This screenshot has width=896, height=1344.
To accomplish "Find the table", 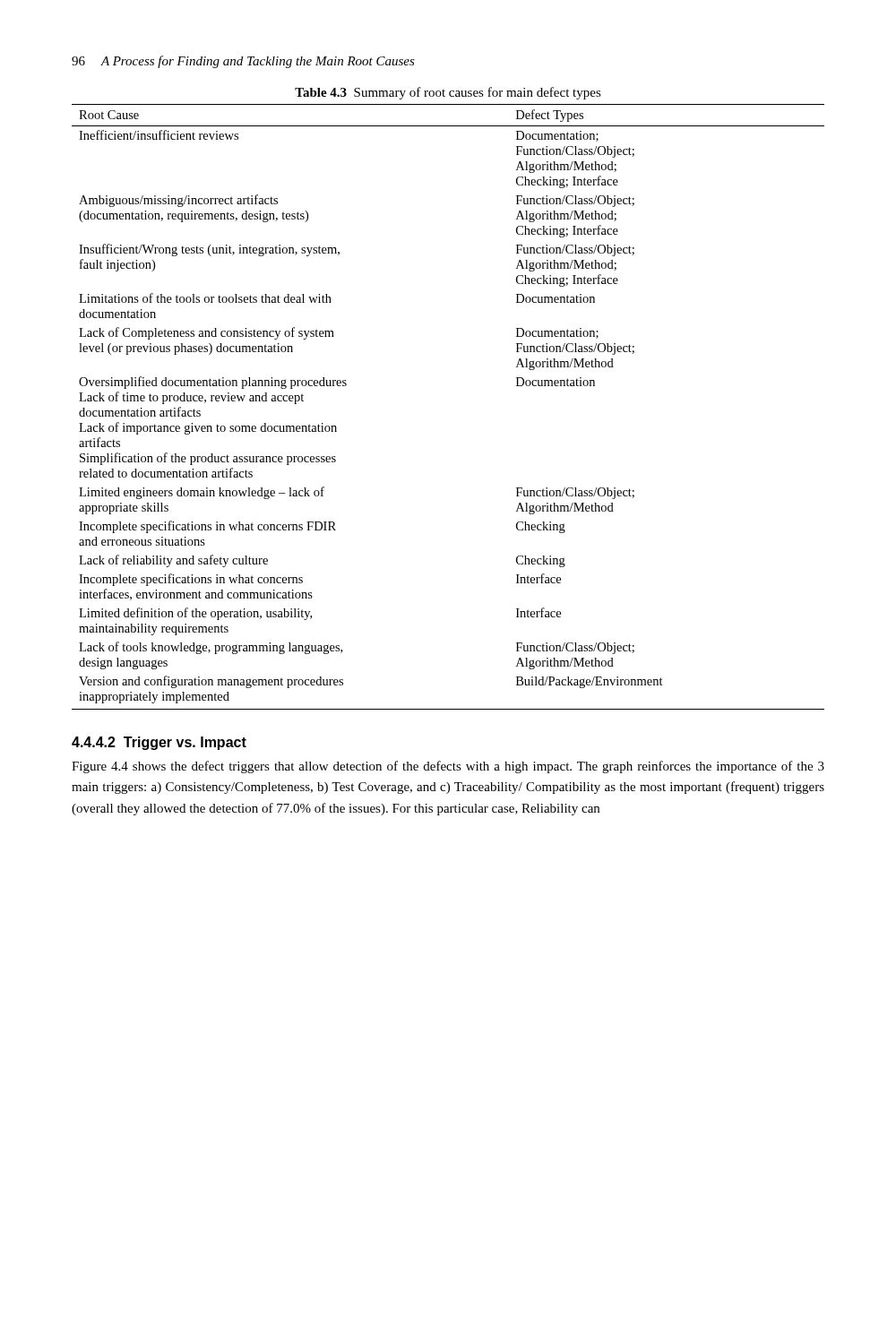I will [448, 407].
